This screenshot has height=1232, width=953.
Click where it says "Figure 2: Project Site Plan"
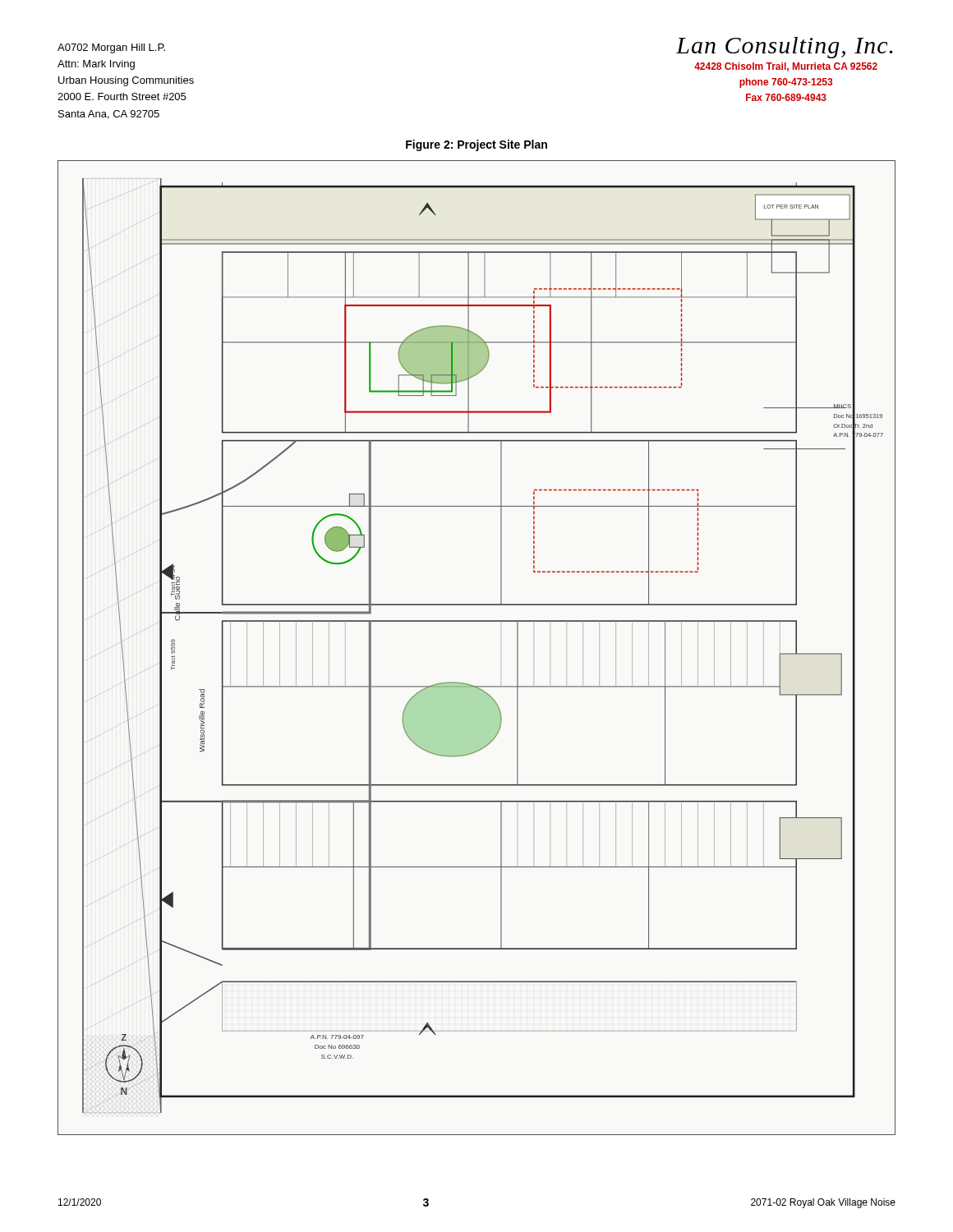476,145
